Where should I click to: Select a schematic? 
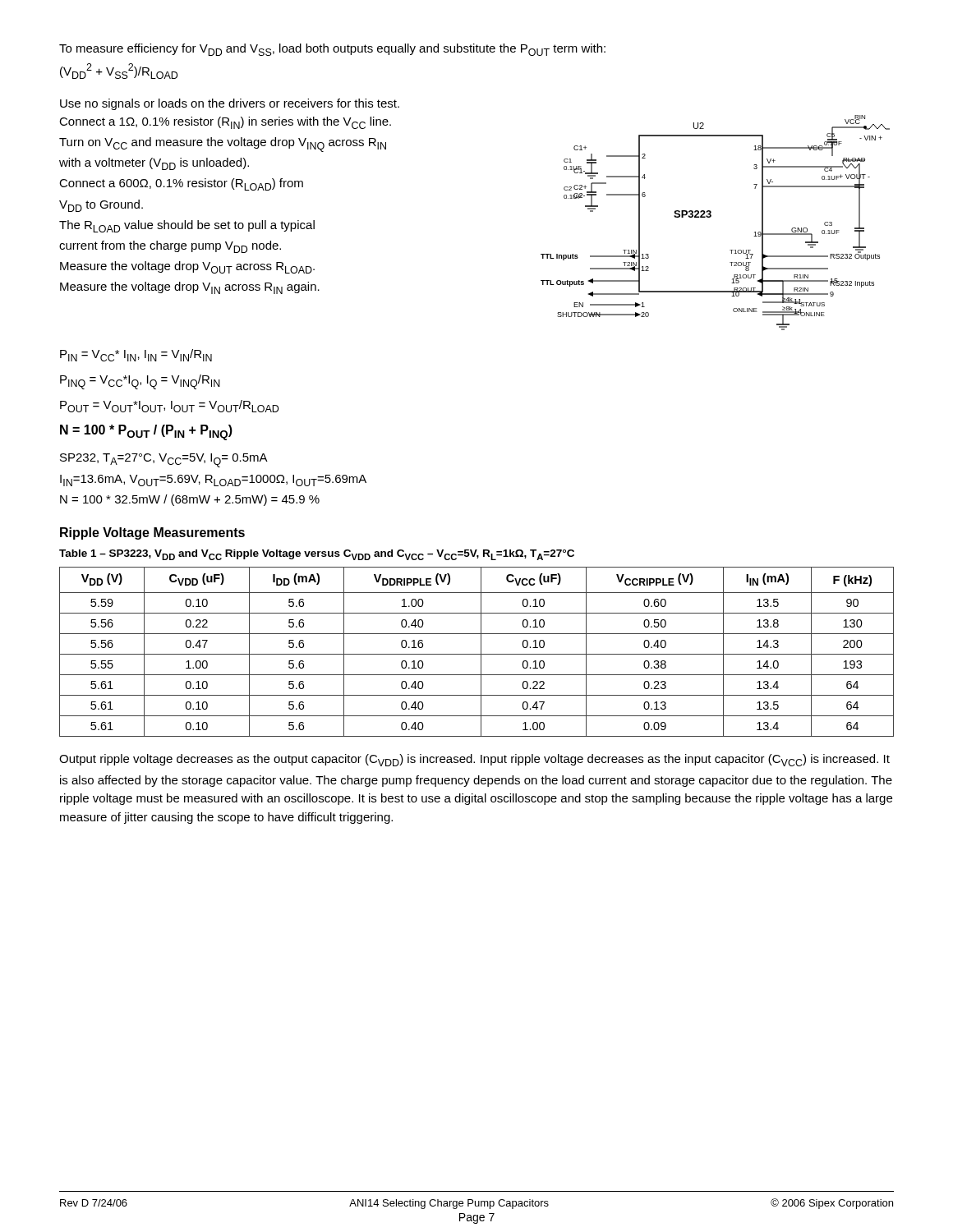coord(717,215)
